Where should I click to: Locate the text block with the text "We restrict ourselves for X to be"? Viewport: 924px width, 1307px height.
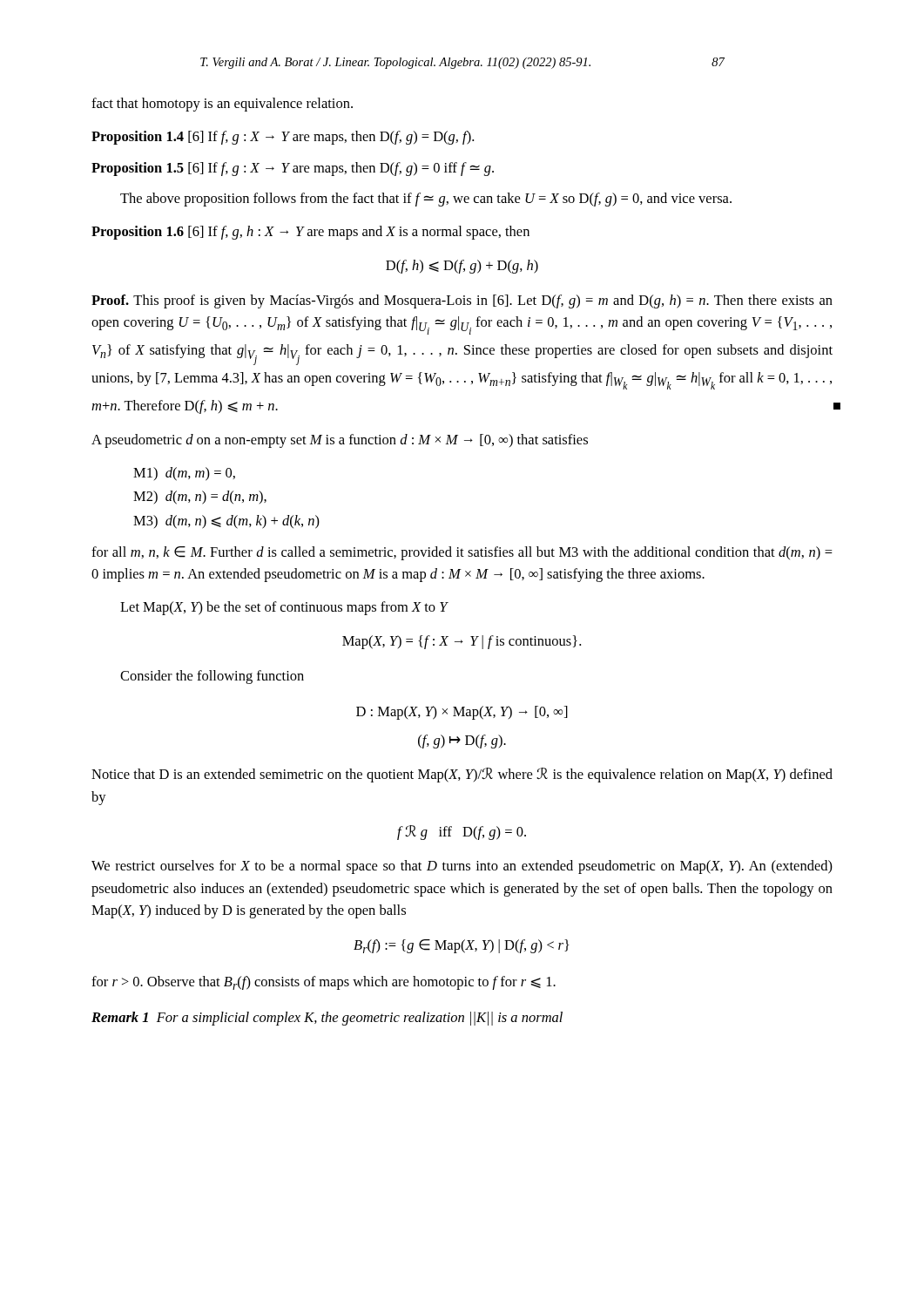pos(462,888)
